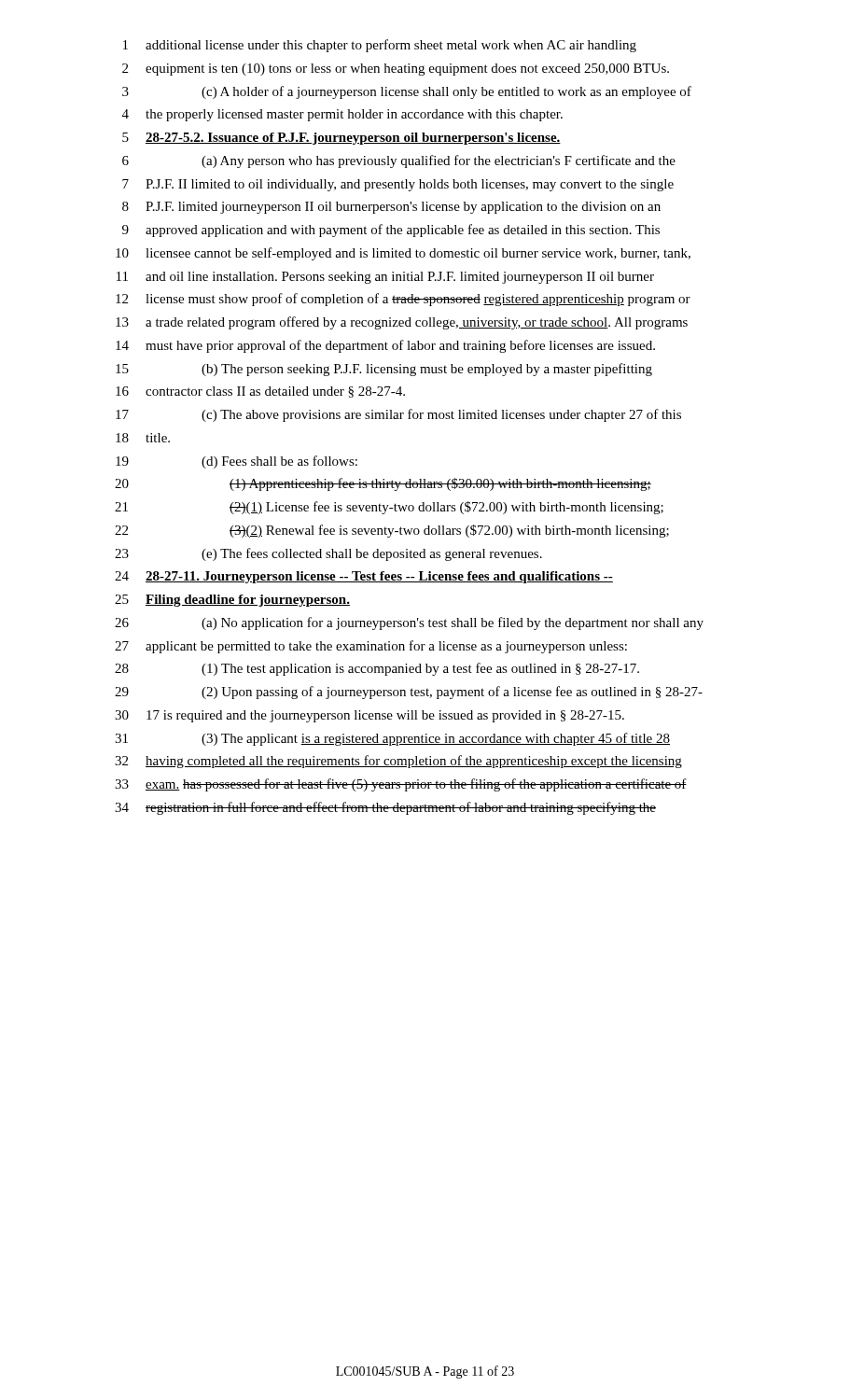Select the list item that reads "18 title."
Viewport: 850px width, 1400px height.
click(143, 438)
